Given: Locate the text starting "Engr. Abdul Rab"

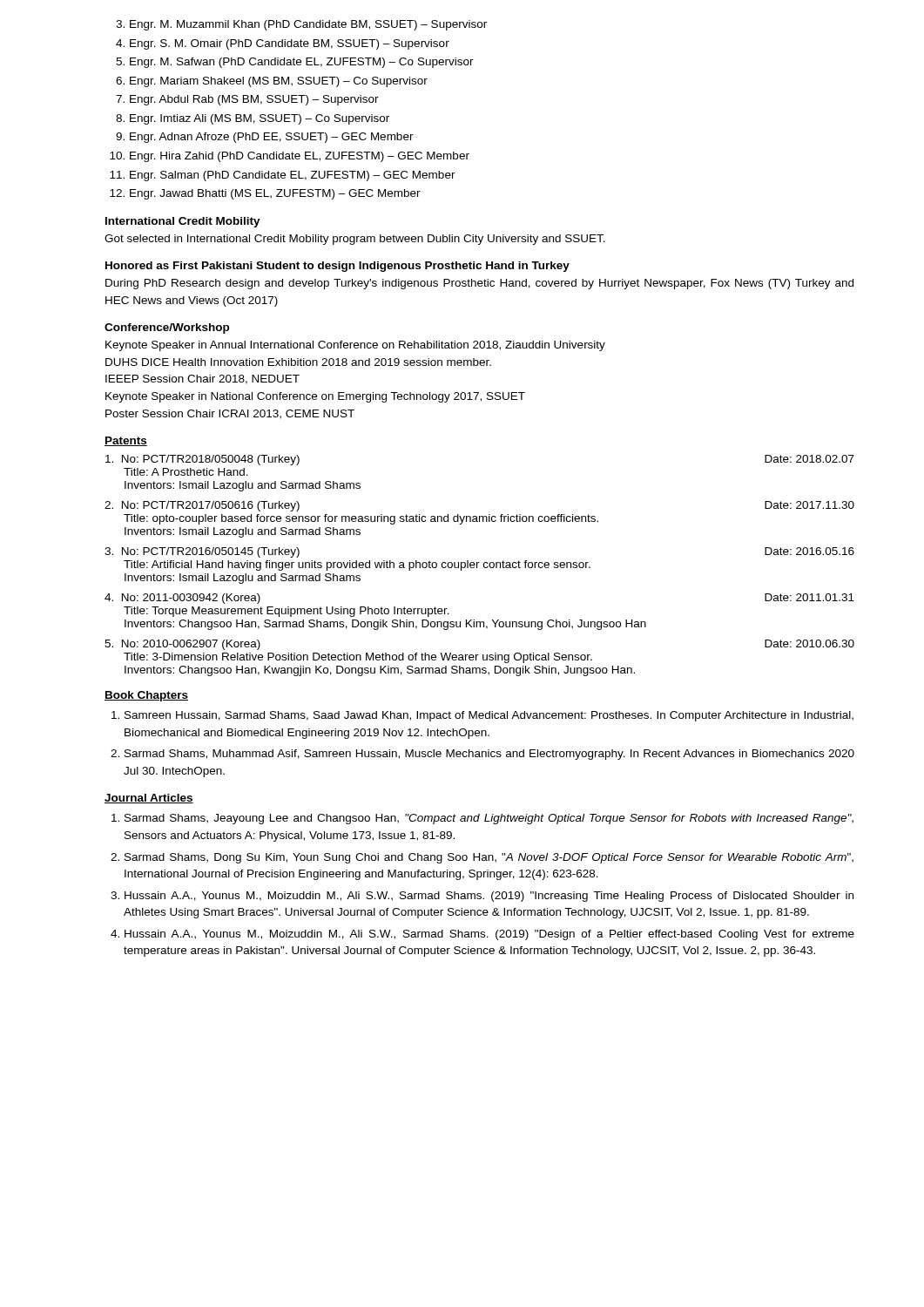Looking at the screenshot, I should [254, 99].
